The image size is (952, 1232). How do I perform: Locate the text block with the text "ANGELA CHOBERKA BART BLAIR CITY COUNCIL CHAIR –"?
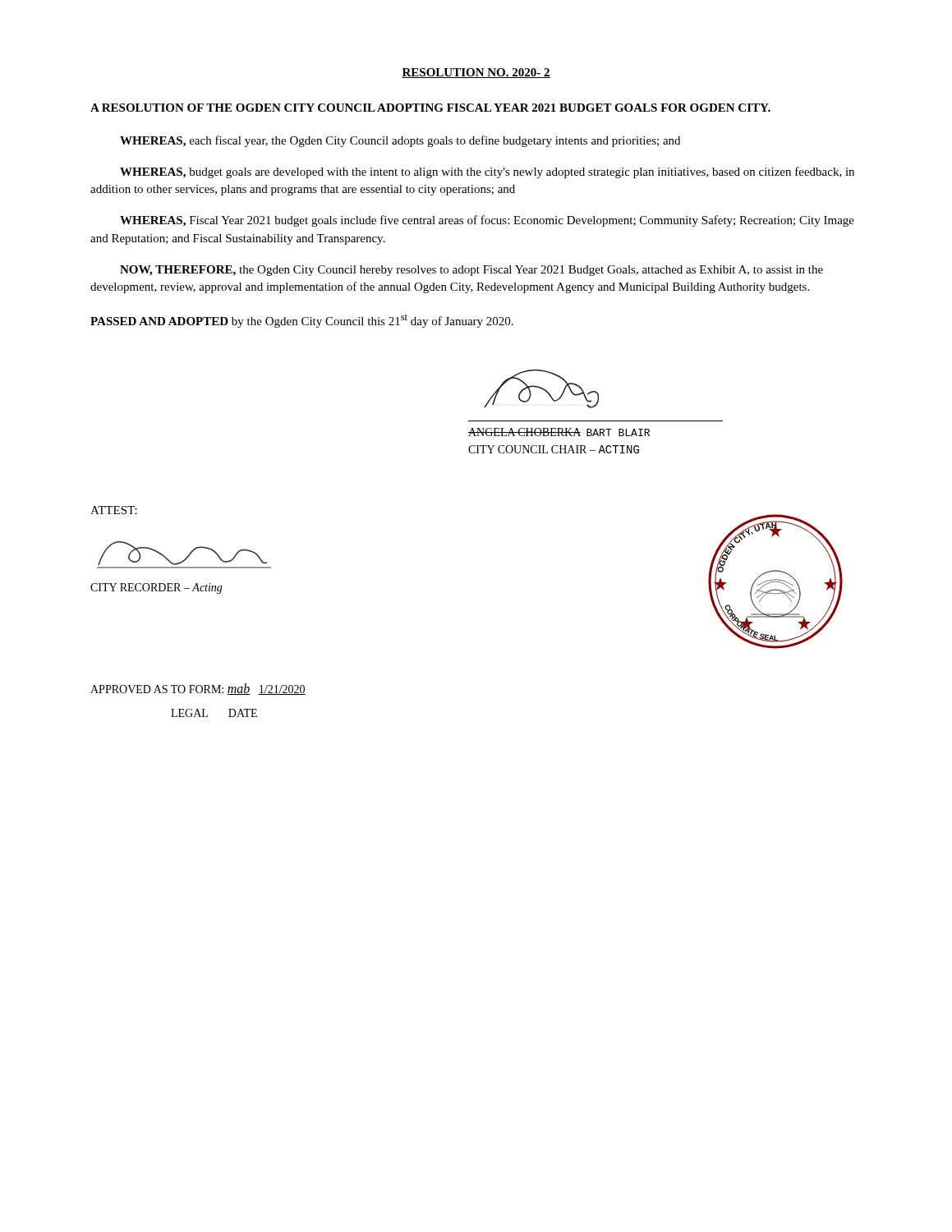click(x=559, y=441)
